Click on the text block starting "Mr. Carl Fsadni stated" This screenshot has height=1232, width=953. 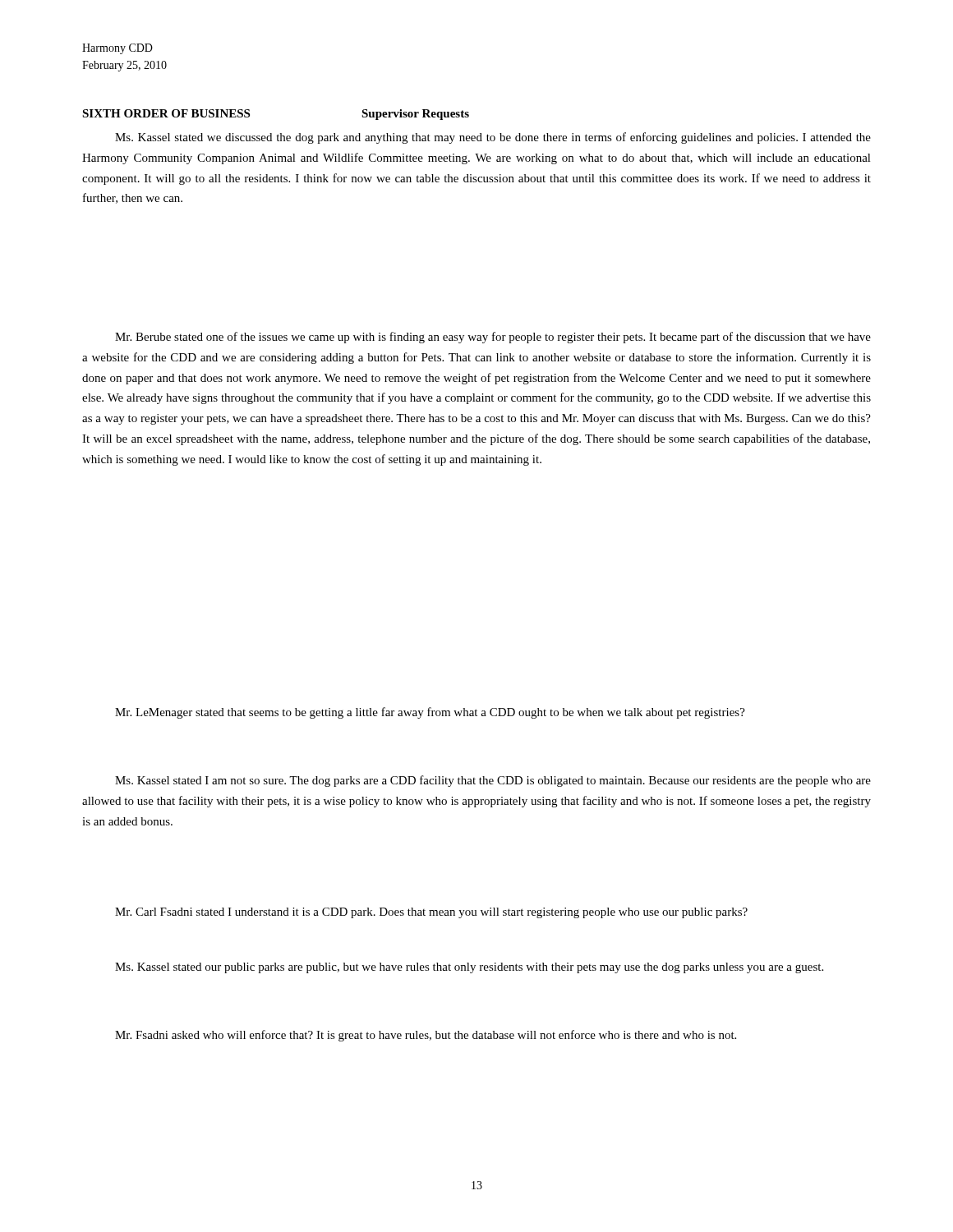[476, 912]
